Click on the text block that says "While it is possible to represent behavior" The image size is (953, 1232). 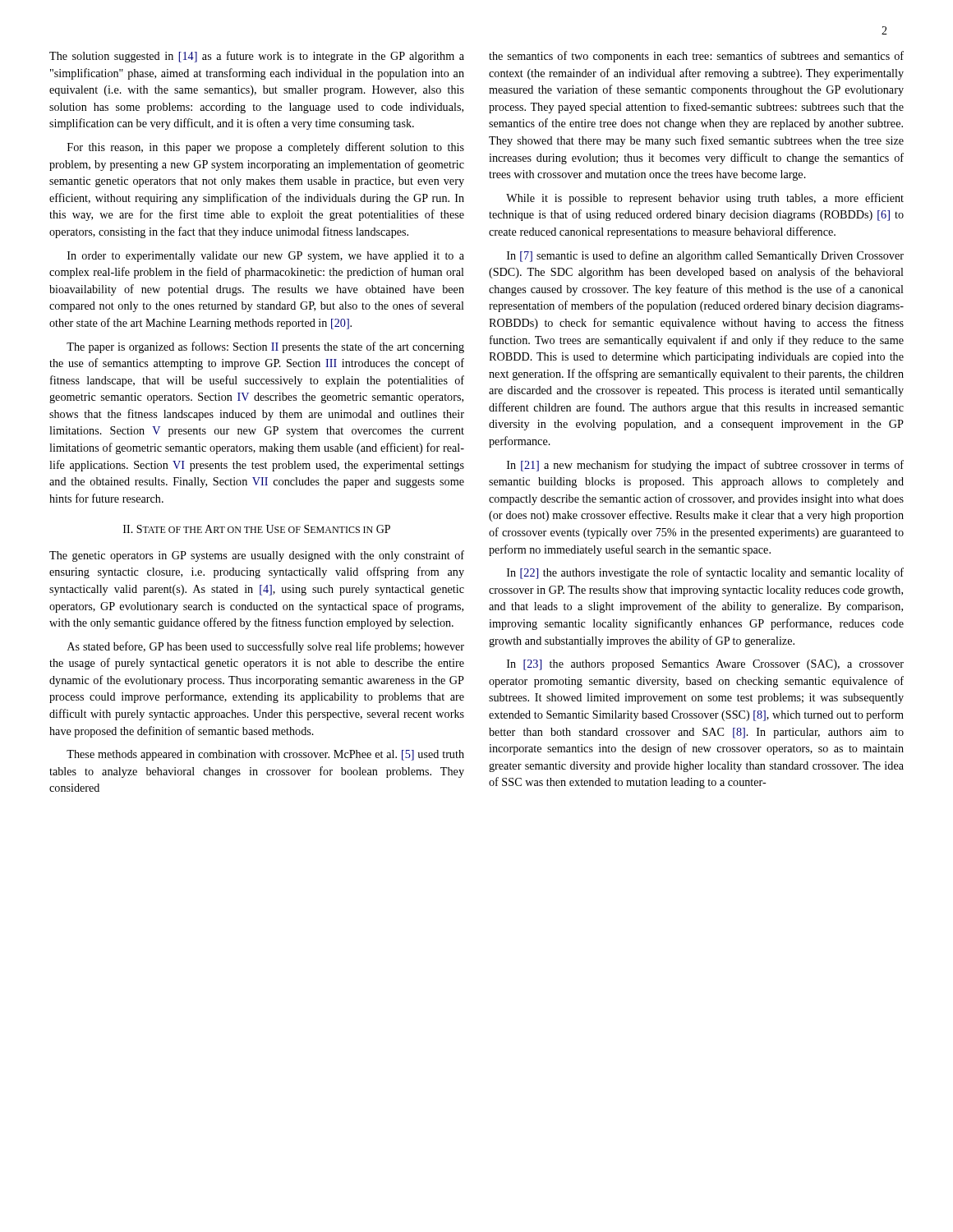pos(696,215)
